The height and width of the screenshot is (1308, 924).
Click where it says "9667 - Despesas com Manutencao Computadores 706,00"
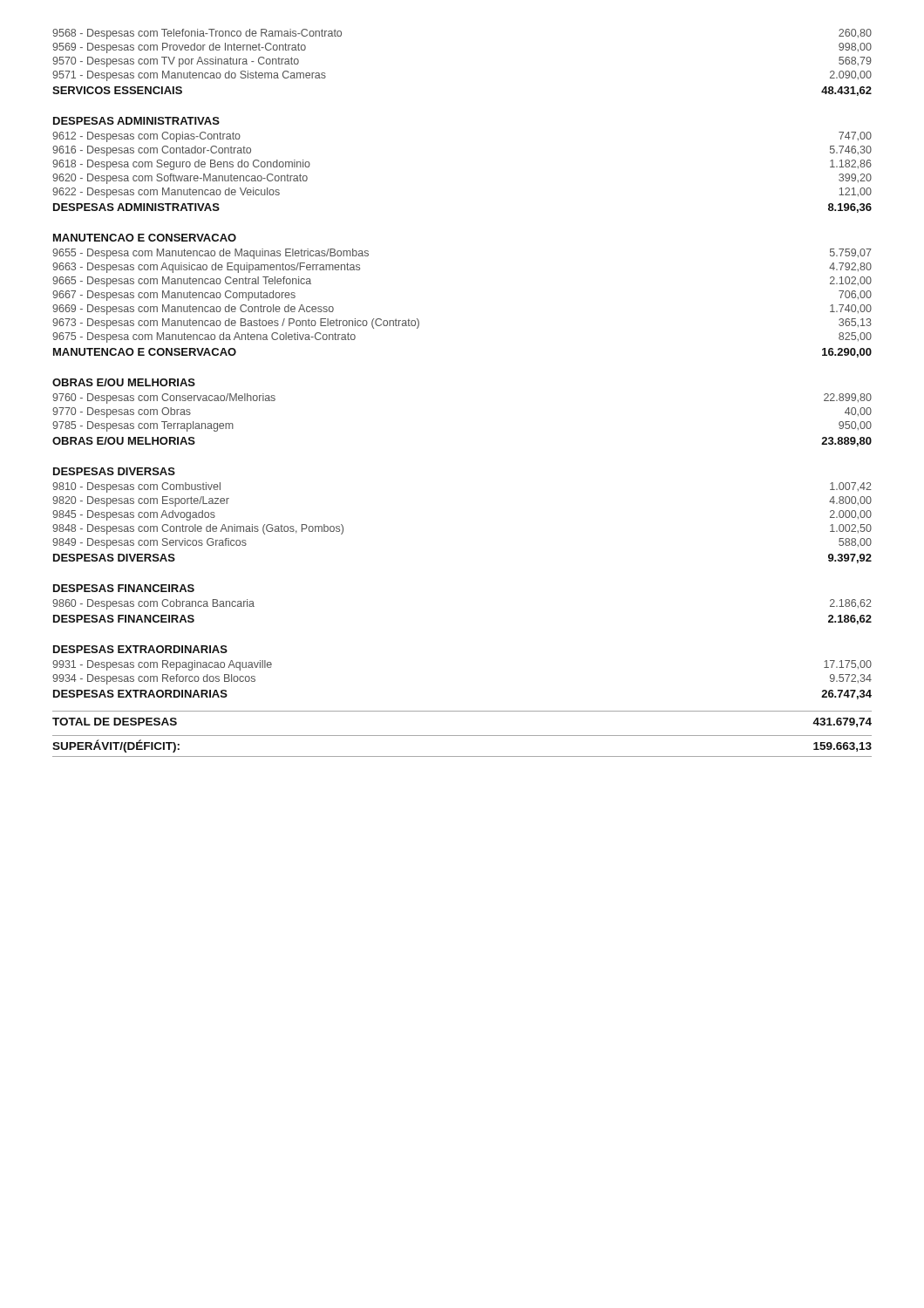[x=176, y=295]
